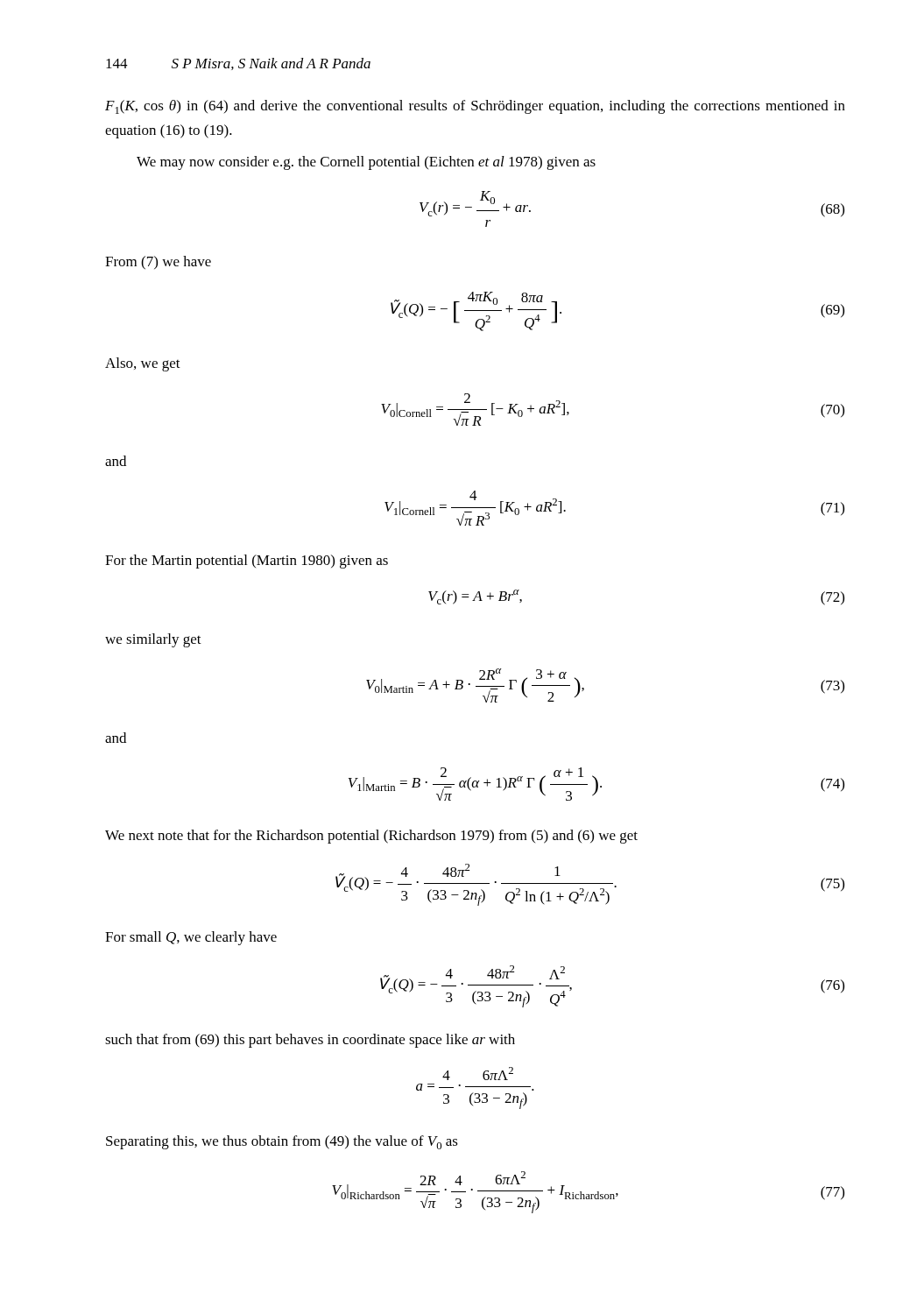Find the formula on this page that starts "V1|Cornell = 4 √π"
Image resolution: width=924 pixels, height=1314 pixels.
(473, 508)
